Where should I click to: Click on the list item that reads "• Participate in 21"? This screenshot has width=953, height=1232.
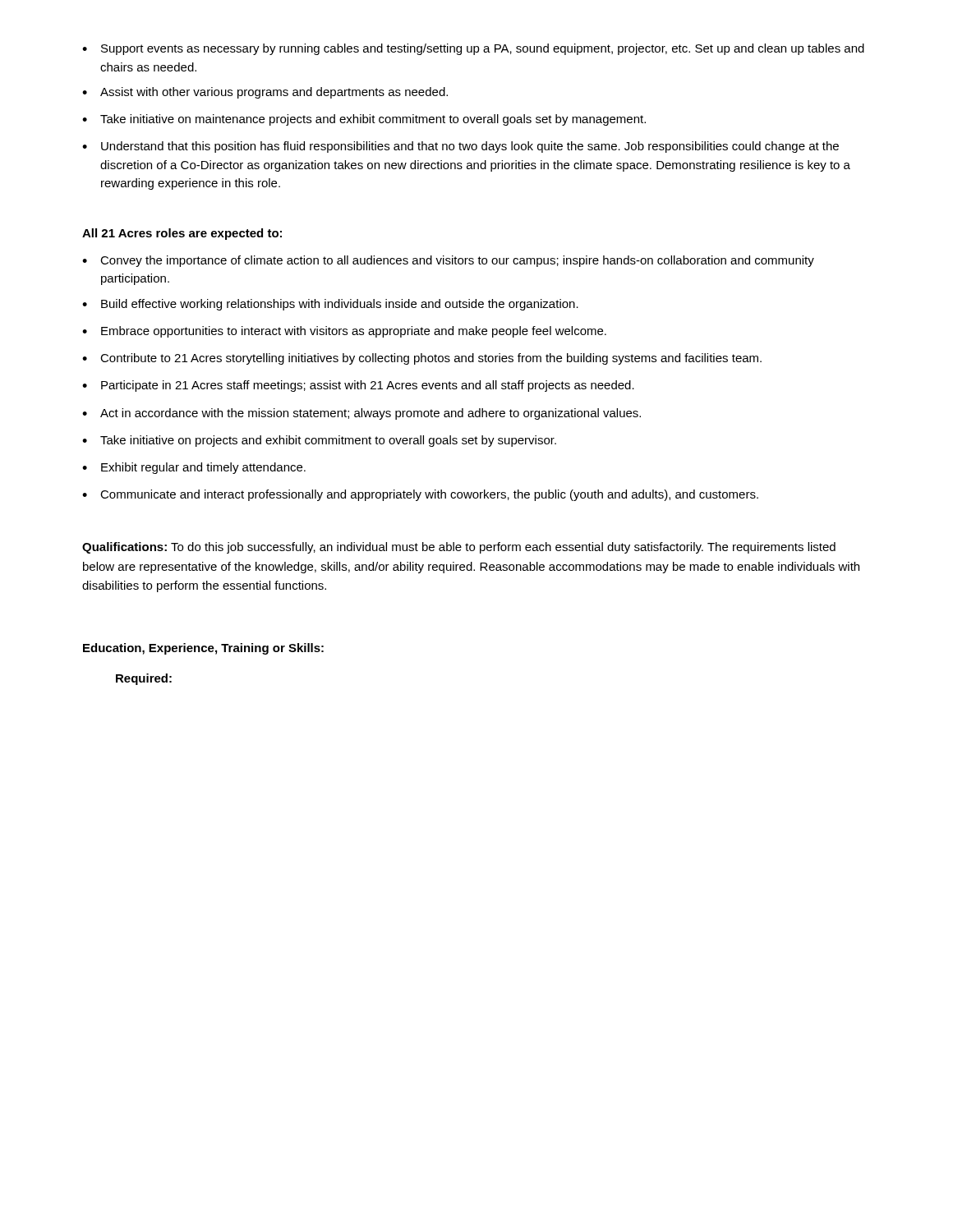476,387
